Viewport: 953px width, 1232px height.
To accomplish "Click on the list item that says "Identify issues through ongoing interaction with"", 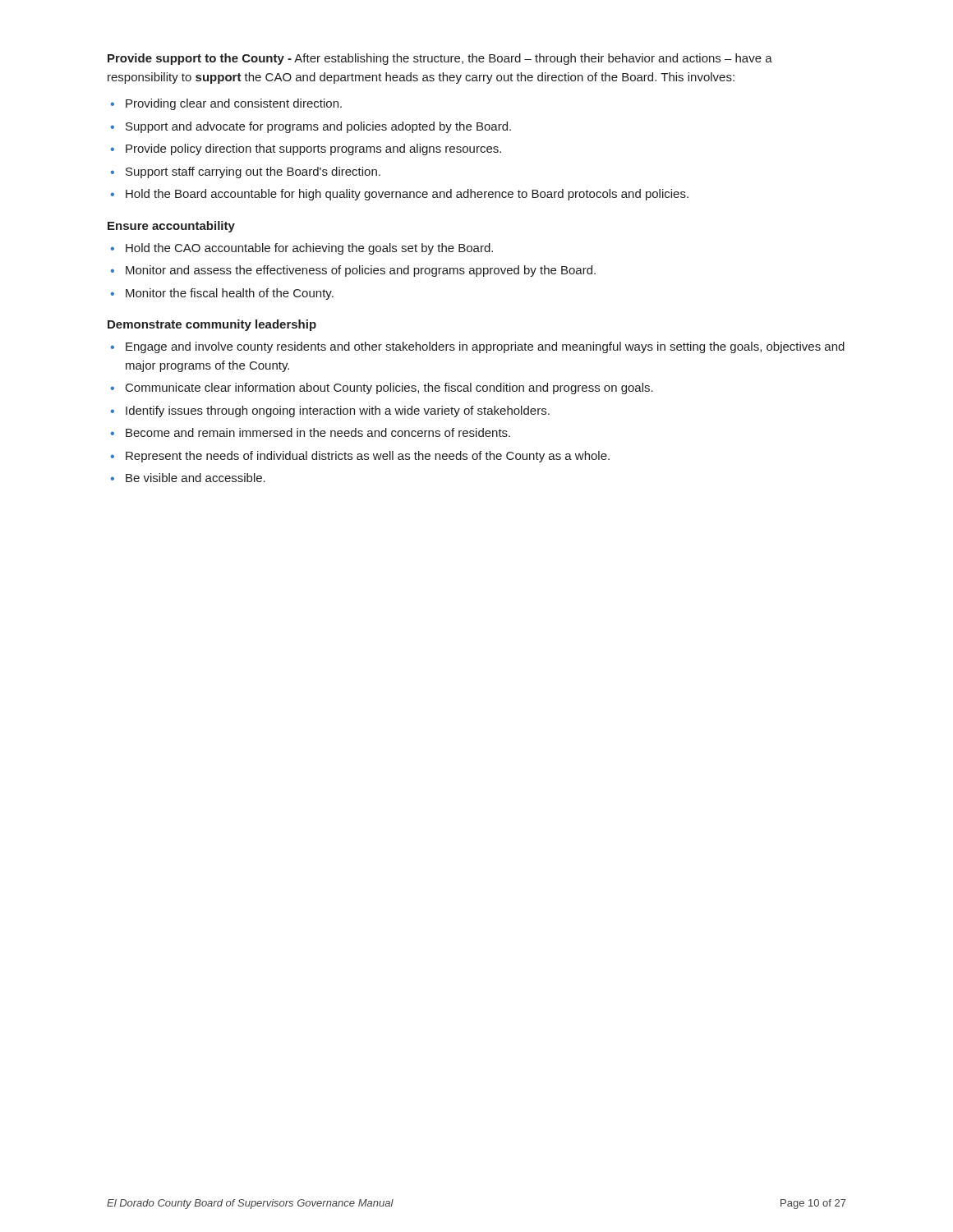I will (x=338, y=410).
